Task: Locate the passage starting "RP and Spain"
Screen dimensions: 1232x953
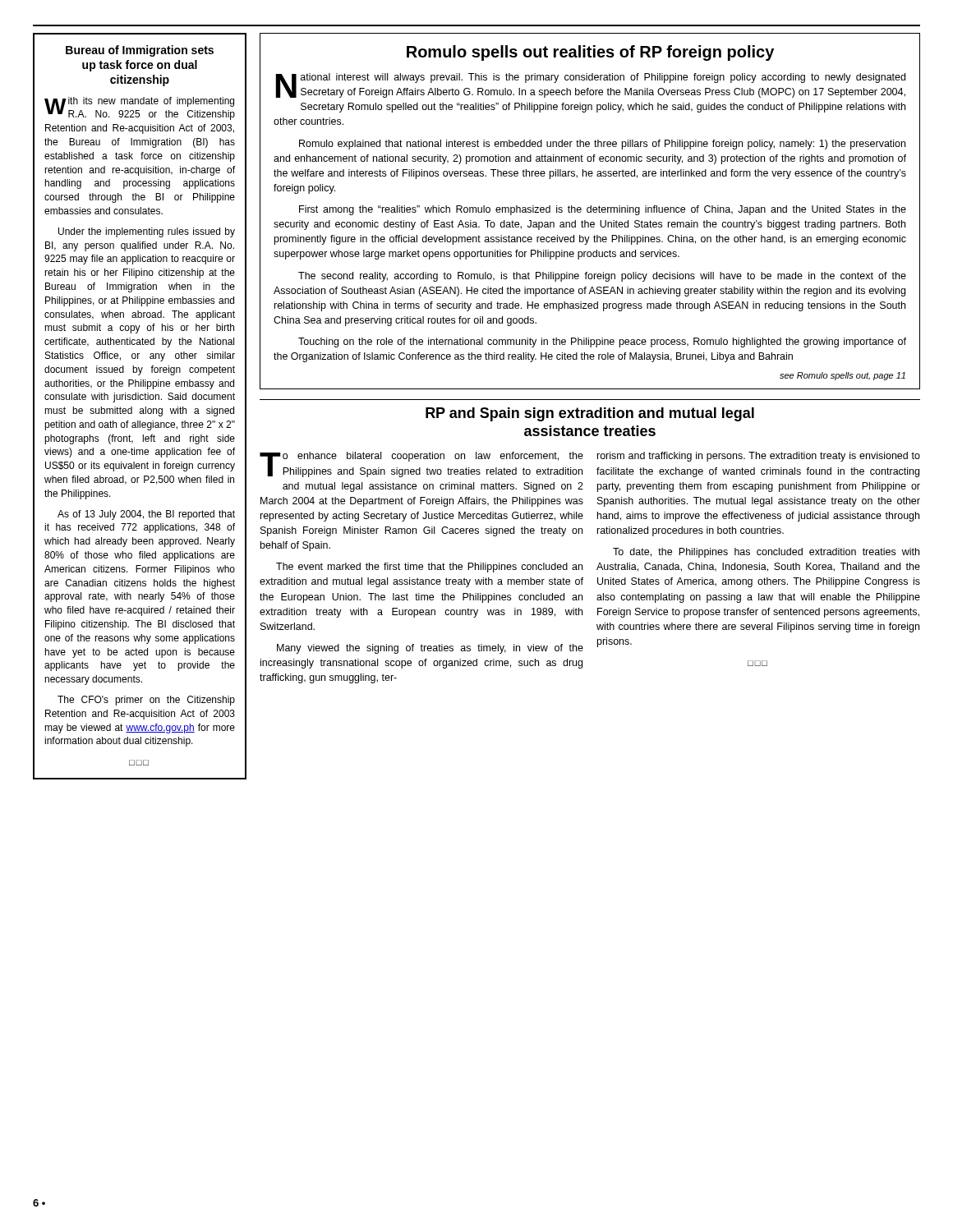Action: pyautogui.click(x=590, y=422)
